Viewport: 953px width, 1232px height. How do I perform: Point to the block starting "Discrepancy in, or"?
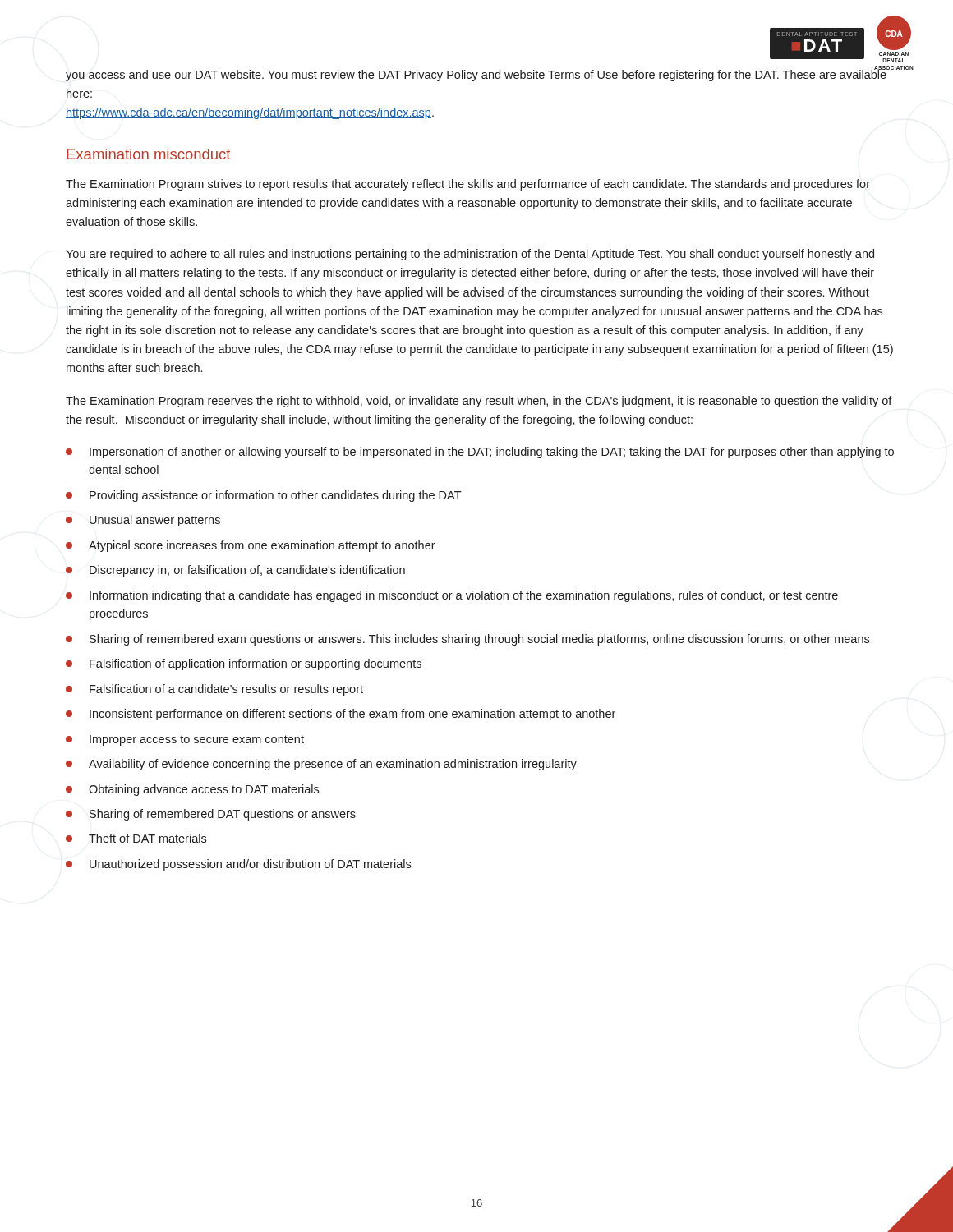point(235,571)
